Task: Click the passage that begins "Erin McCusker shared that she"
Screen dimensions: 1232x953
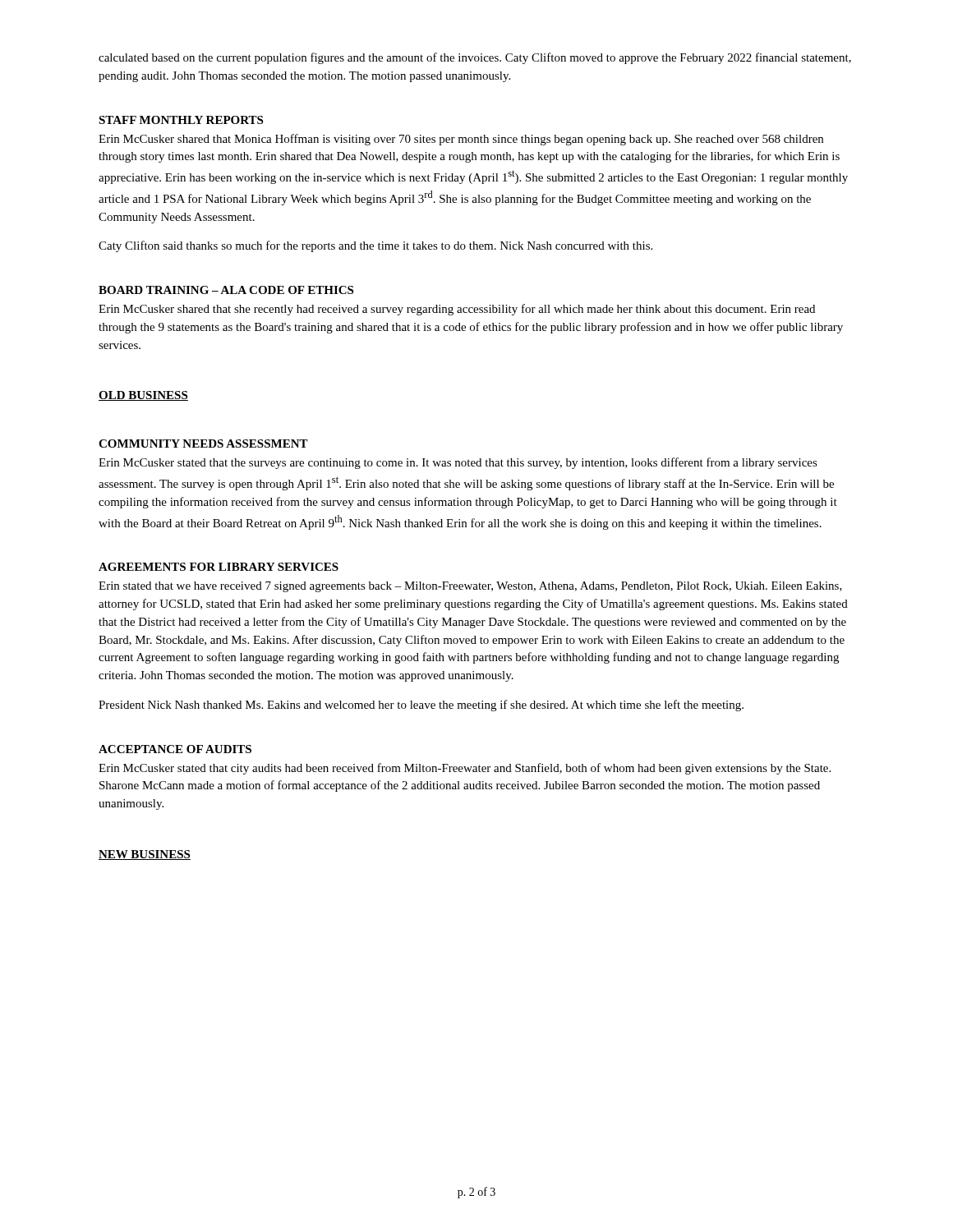Action: [x=476, y=327]
